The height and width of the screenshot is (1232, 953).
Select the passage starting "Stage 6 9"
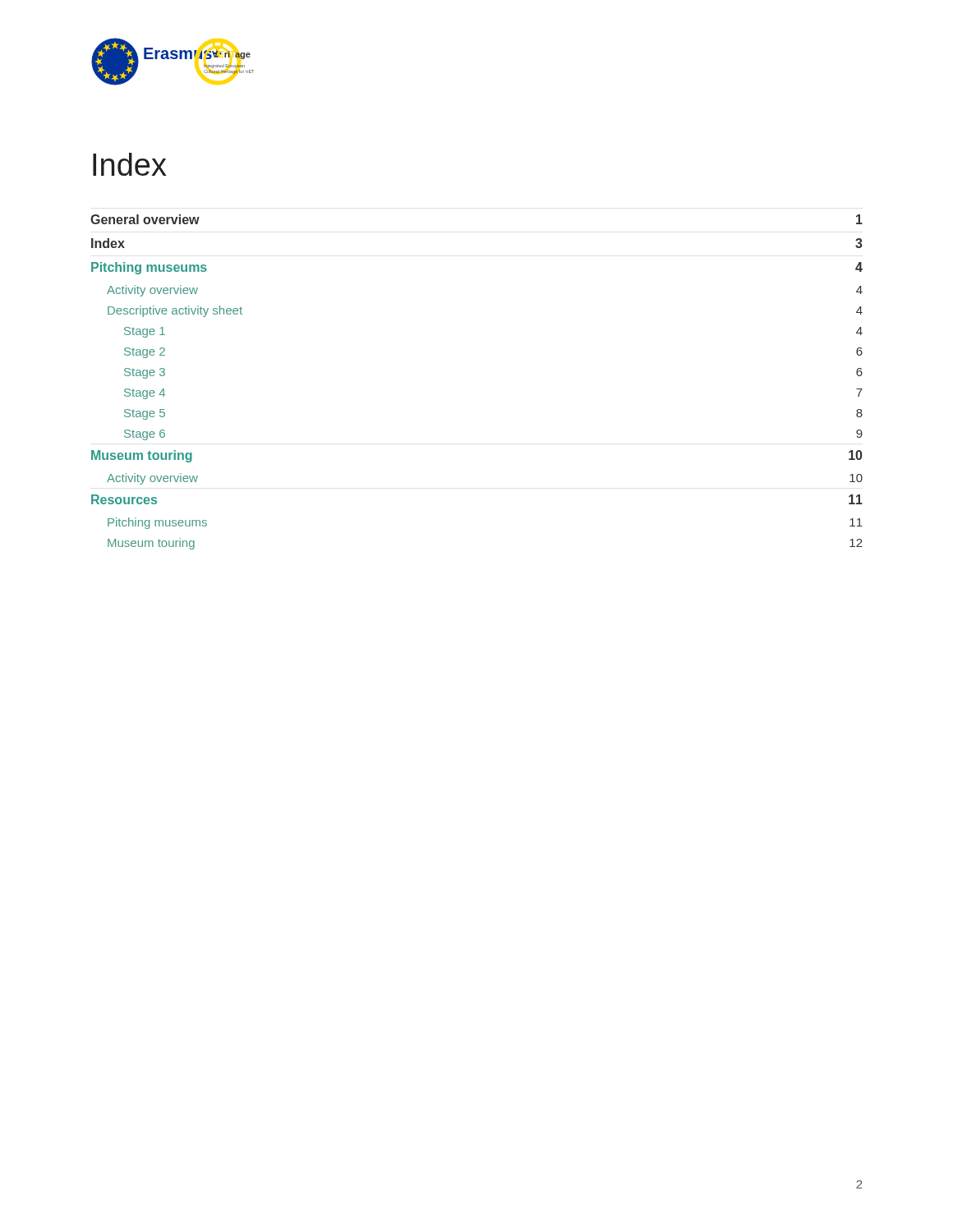[x=141, y=435]
